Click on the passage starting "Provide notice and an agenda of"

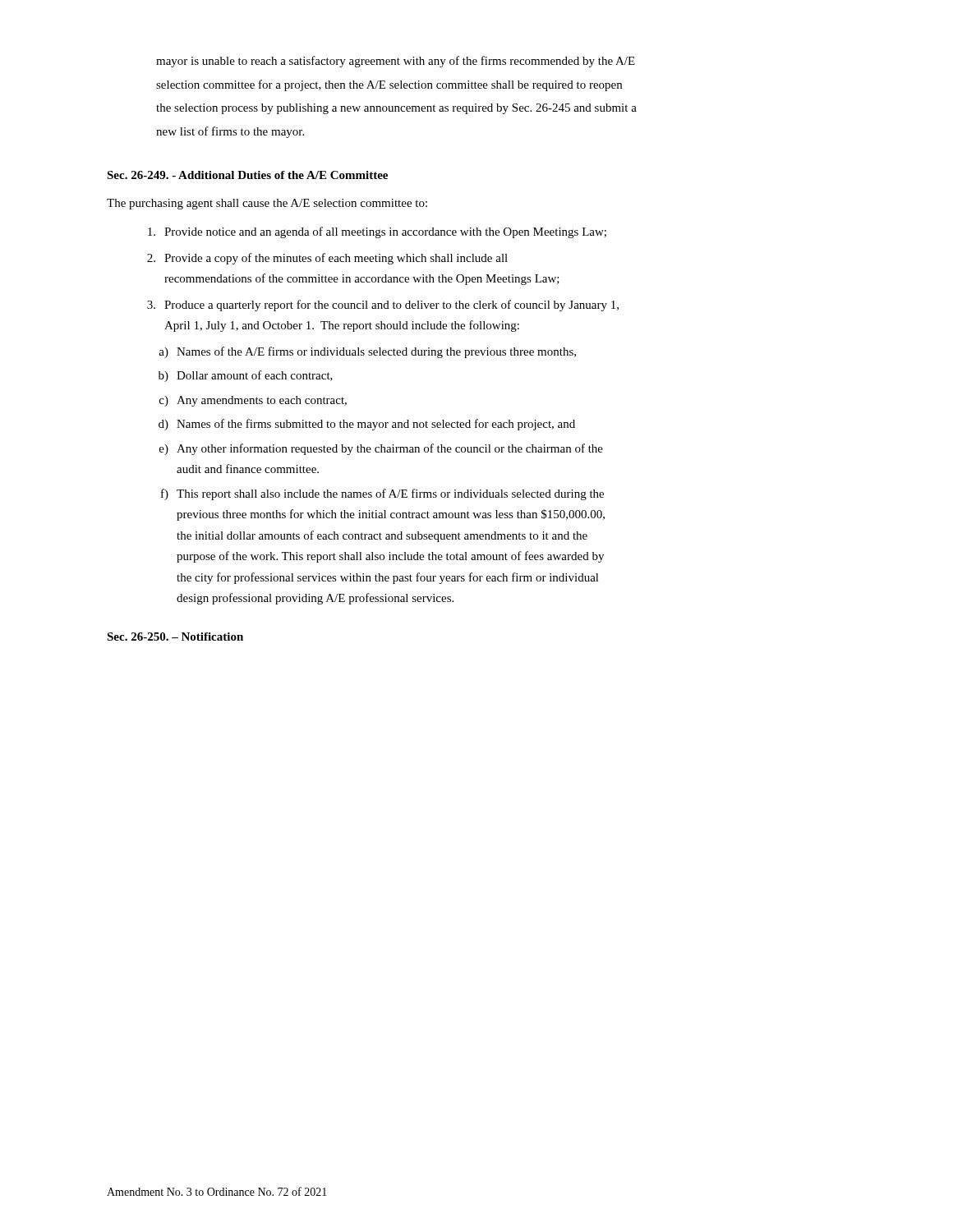(497, 232)
